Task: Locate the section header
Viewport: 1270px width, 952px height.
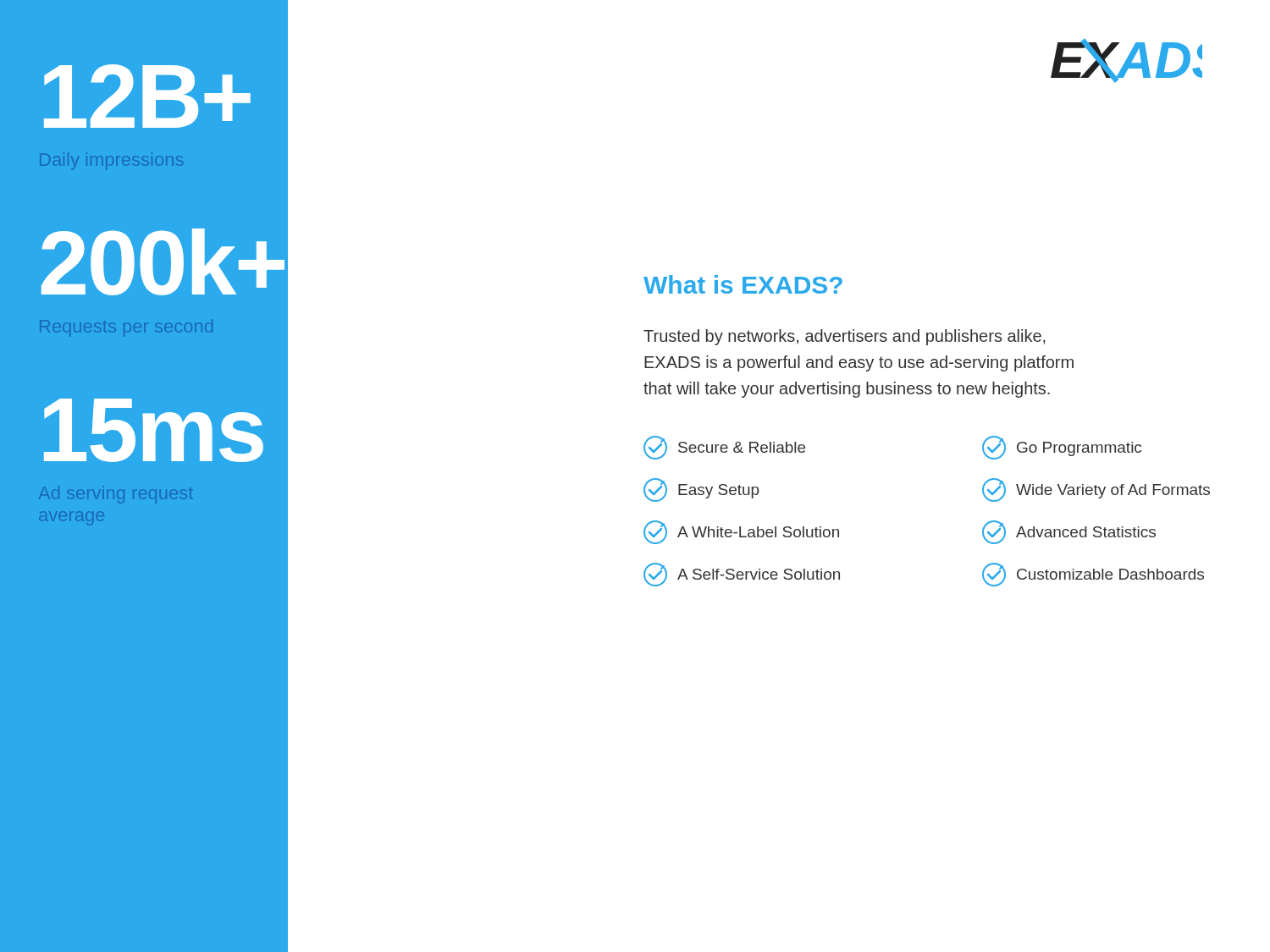Action: coord(957,285)
